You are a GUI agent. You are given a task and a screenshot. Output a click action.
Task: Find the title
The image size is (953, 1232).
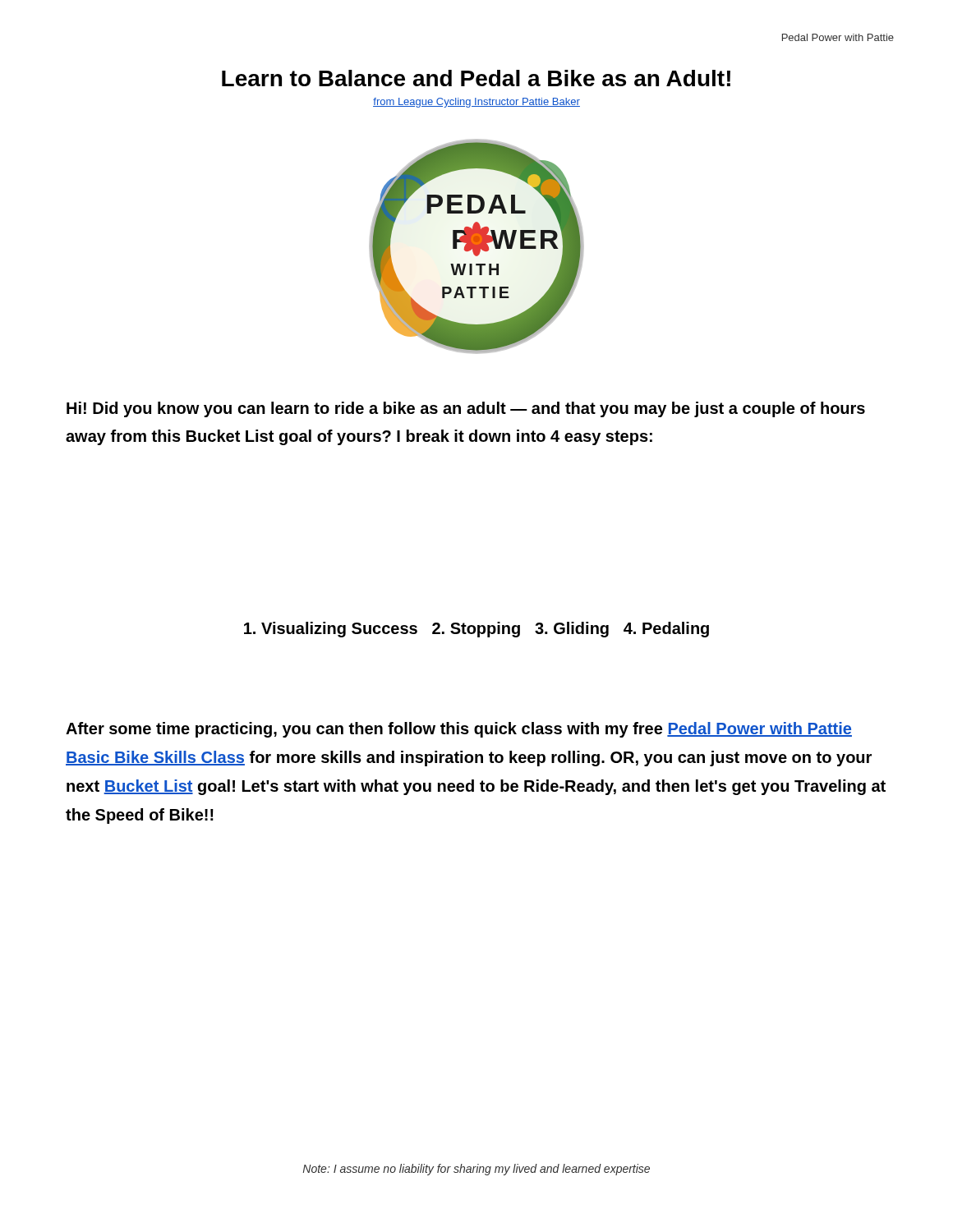click(x=476, y=87)
